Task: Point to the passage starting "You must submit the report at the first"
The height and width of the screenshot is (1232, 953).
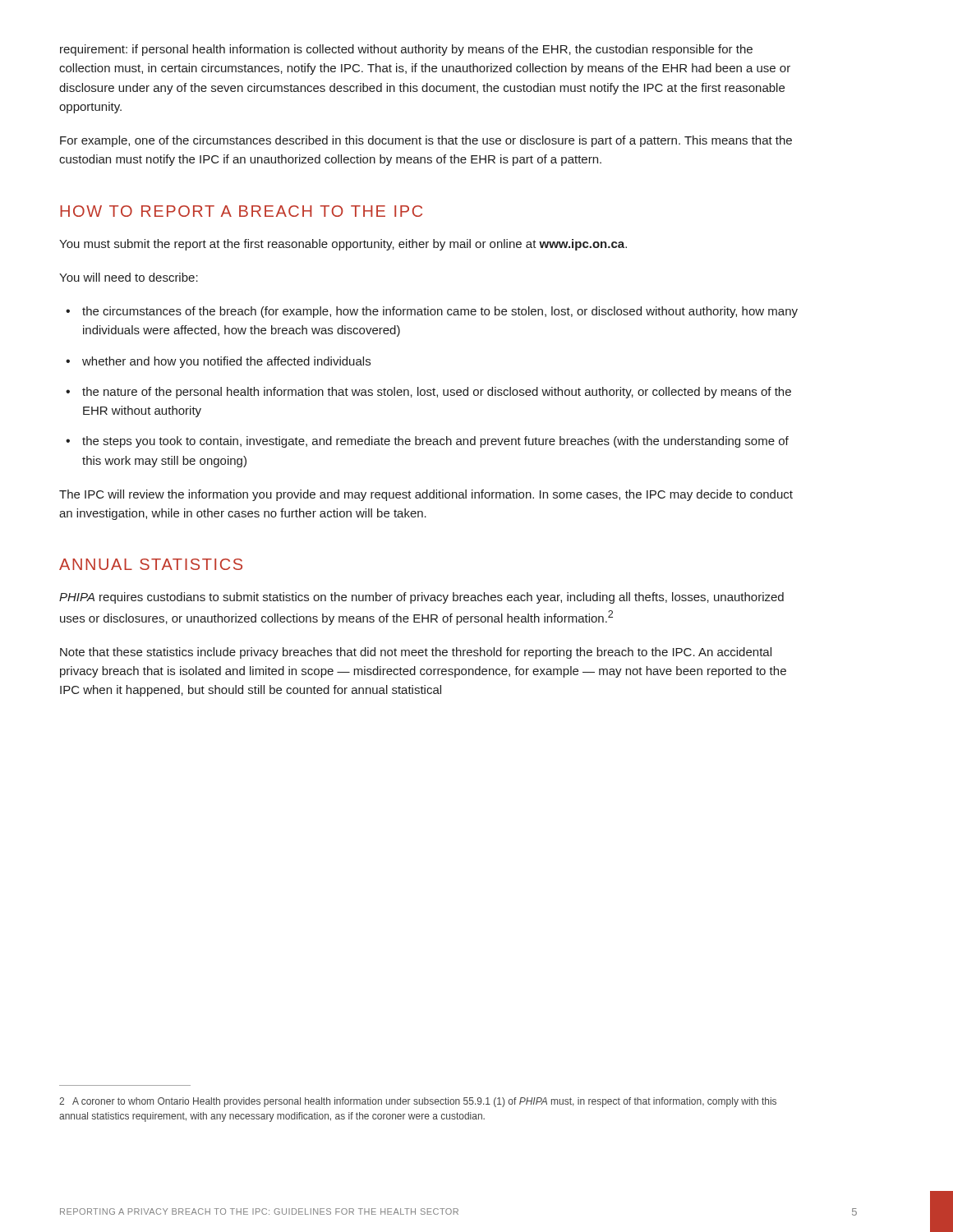Action: pyautogui.click(x=429, y=243)
